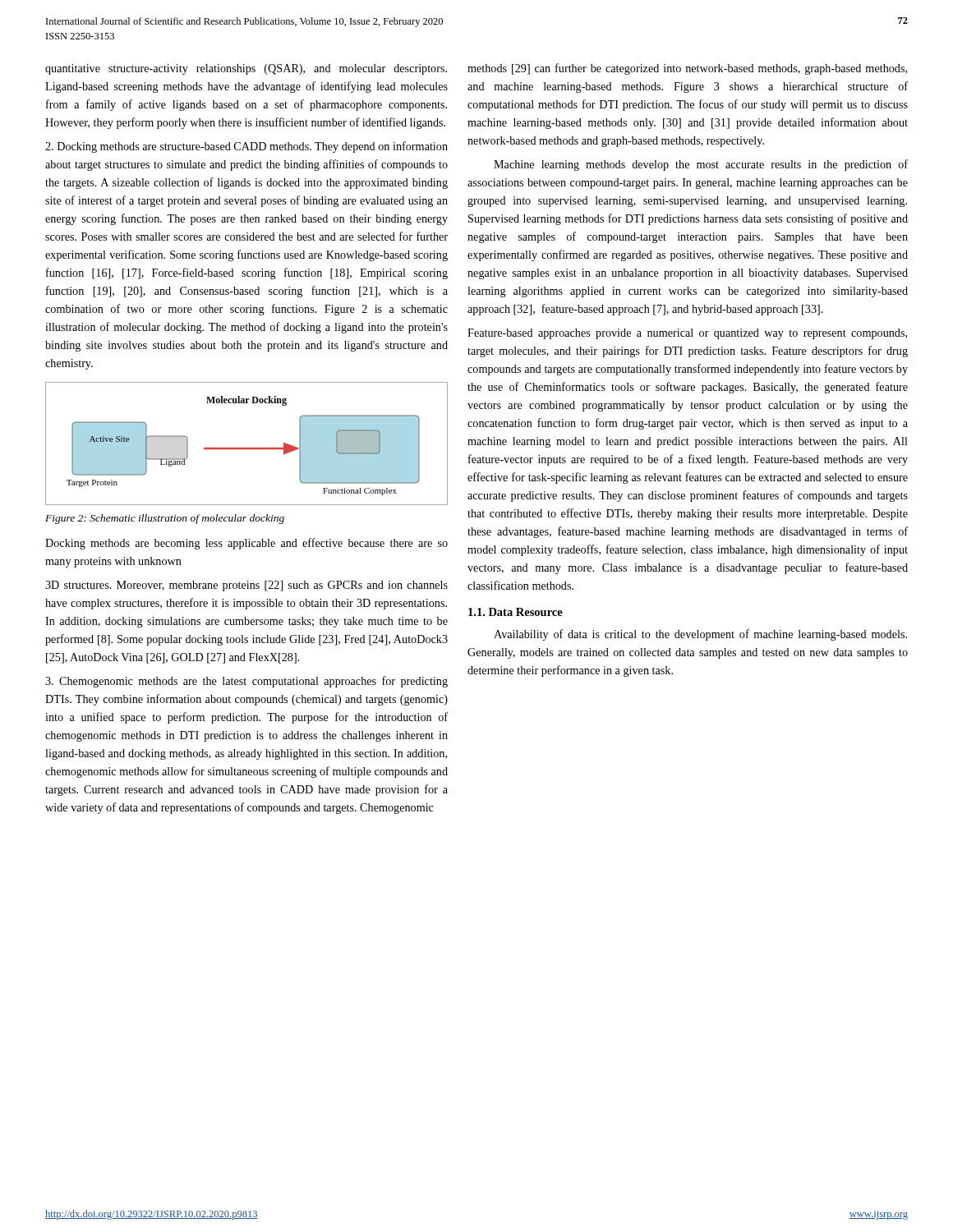Click a caption

[x=246, y=519]
